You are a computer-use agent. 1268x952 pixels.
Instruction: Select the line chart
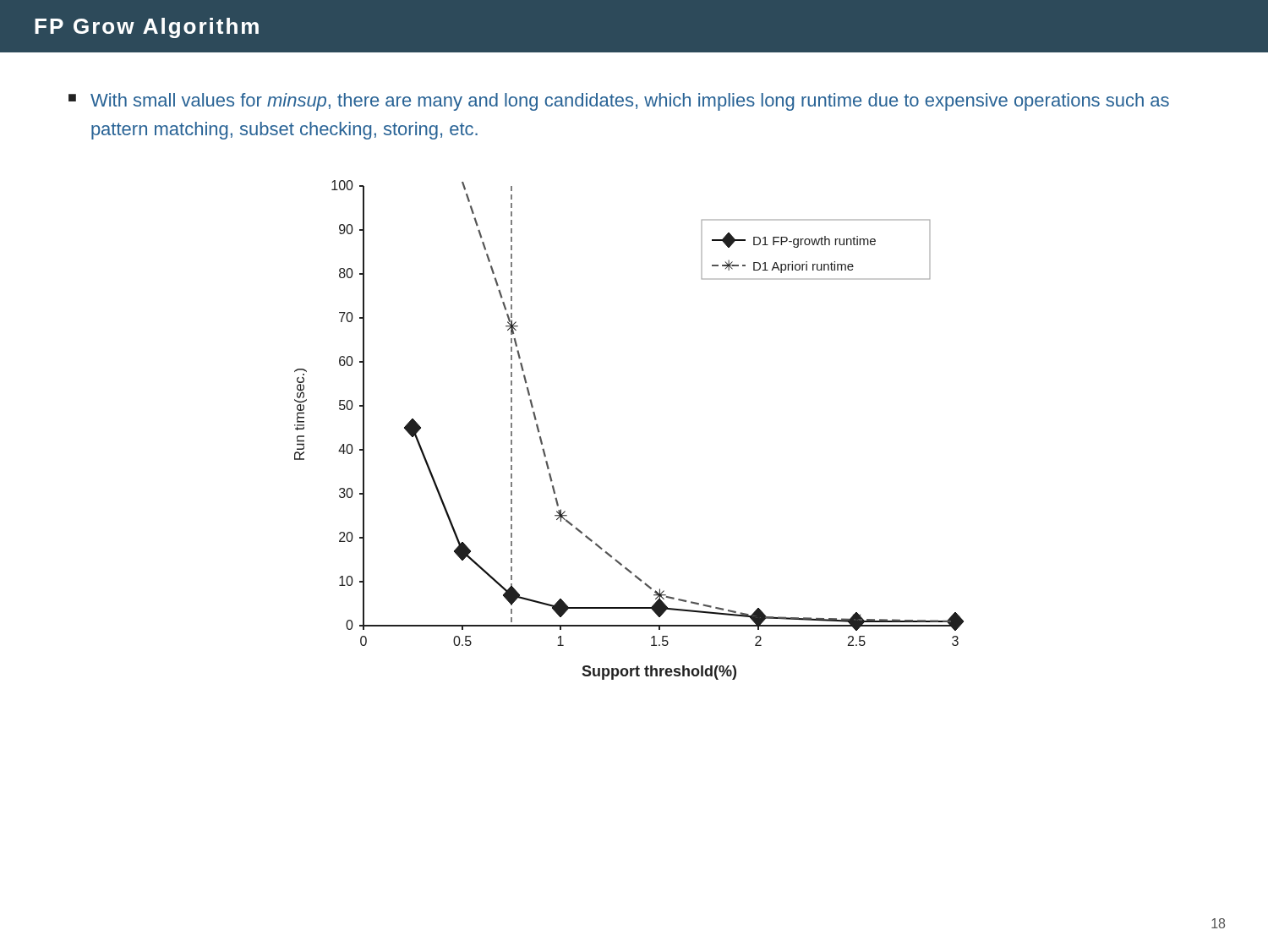634,431
